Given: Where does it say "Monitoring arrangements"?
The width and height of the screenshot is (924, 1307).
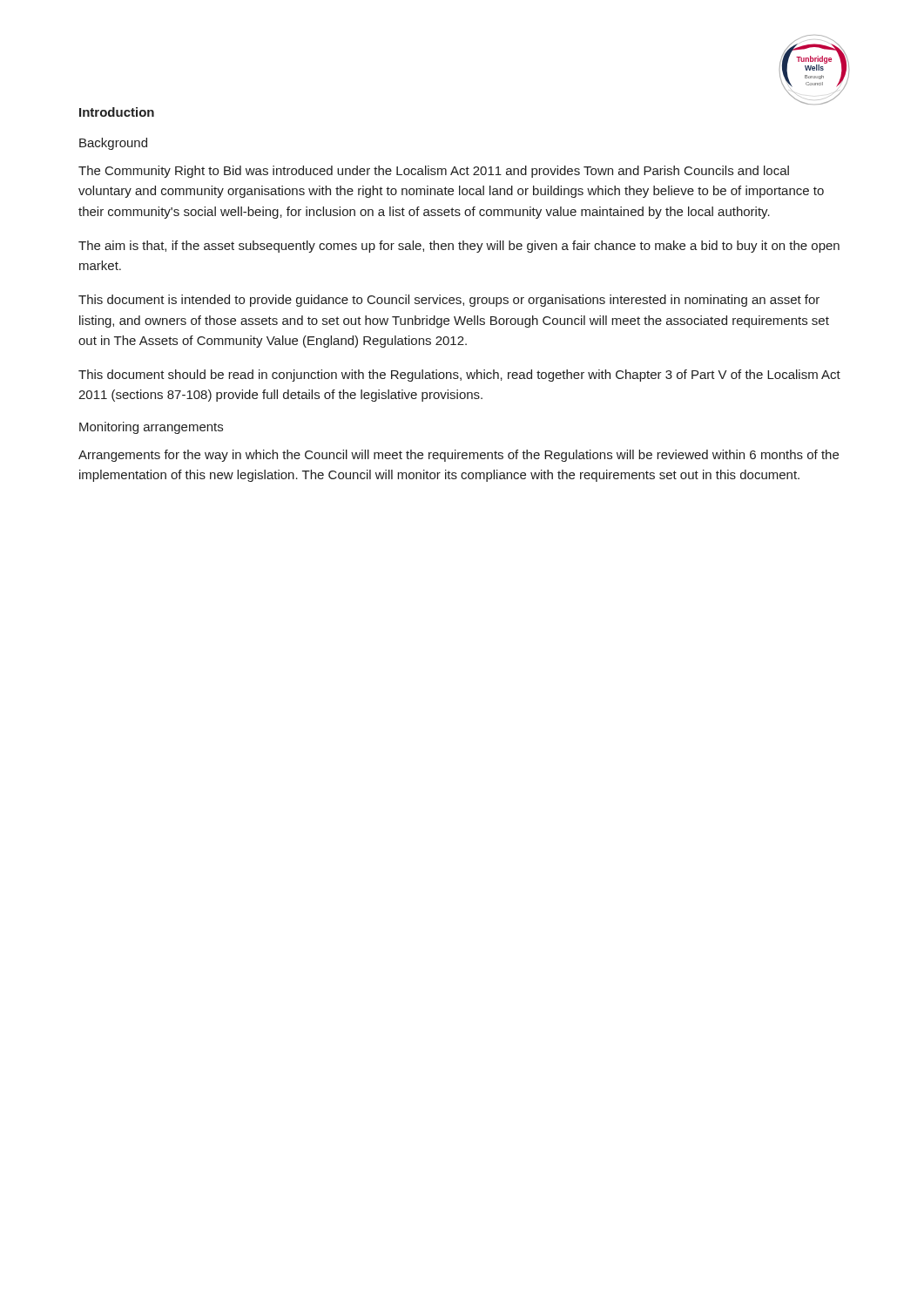Looking at the screenshot, I should (x=151, y=426).
